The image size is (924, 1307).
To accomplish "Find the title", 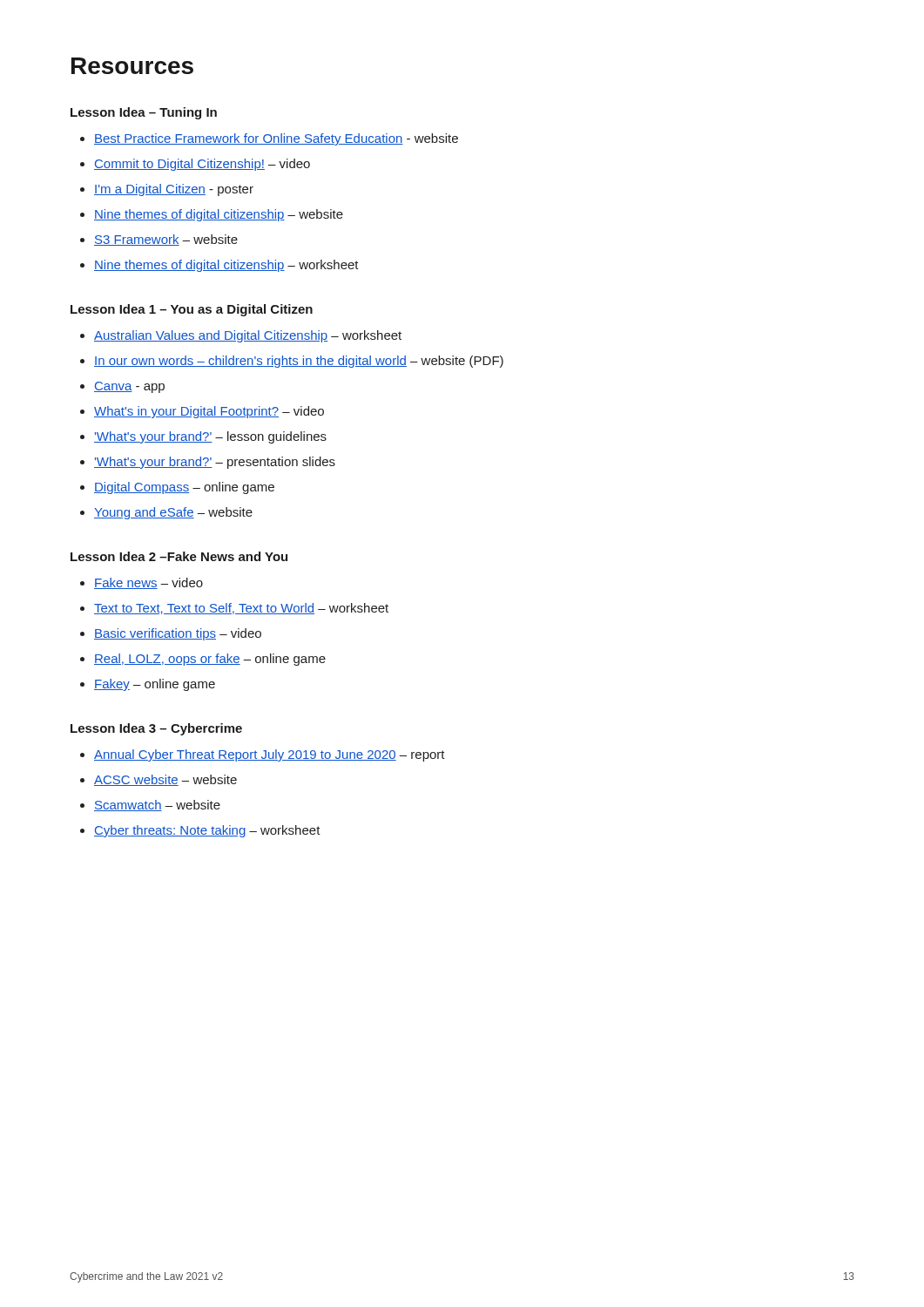I will (462, 66).
